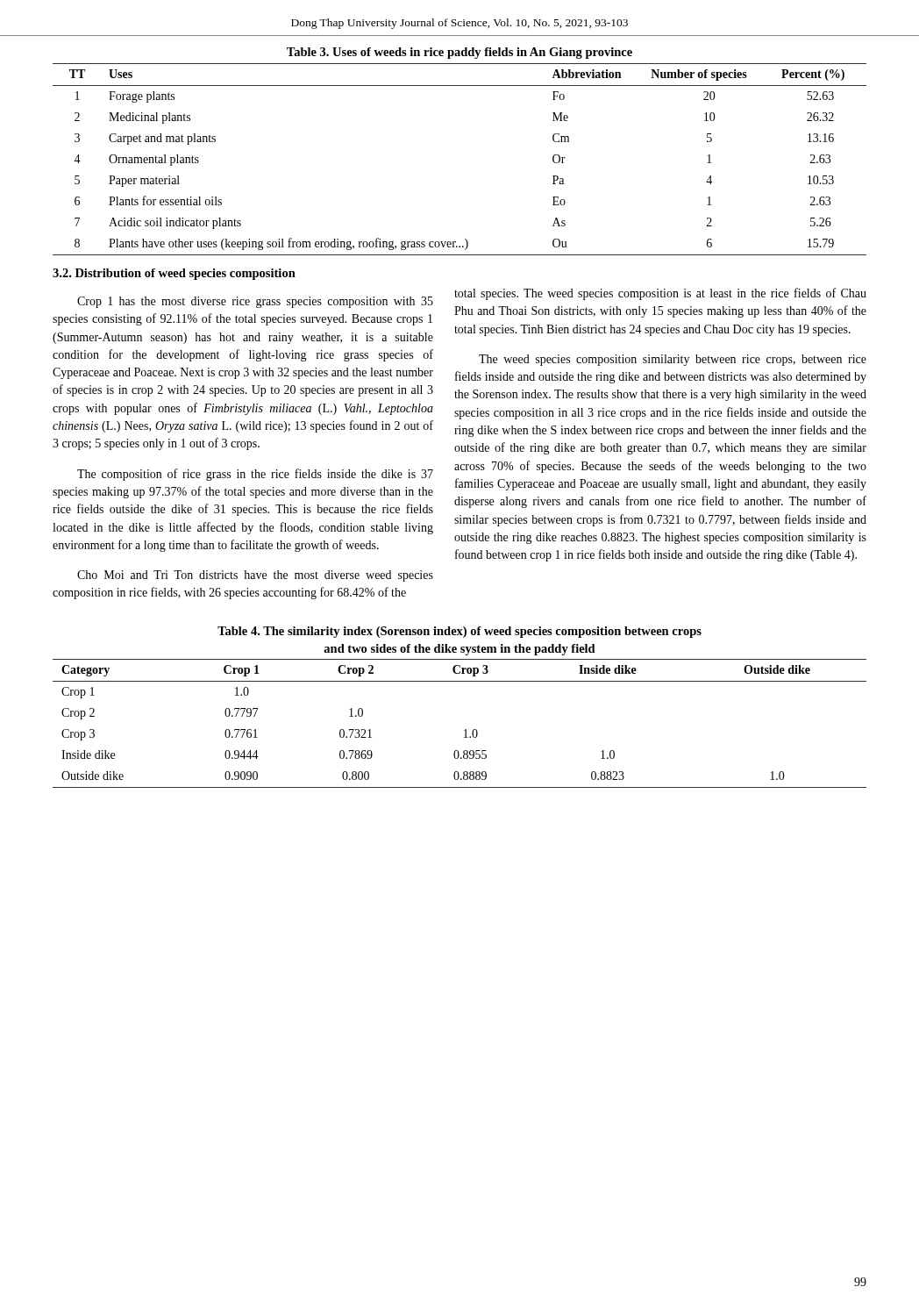Locate the text block that reads "Crop 1 has the most diverse rice grass"

(x=243, y=373)
